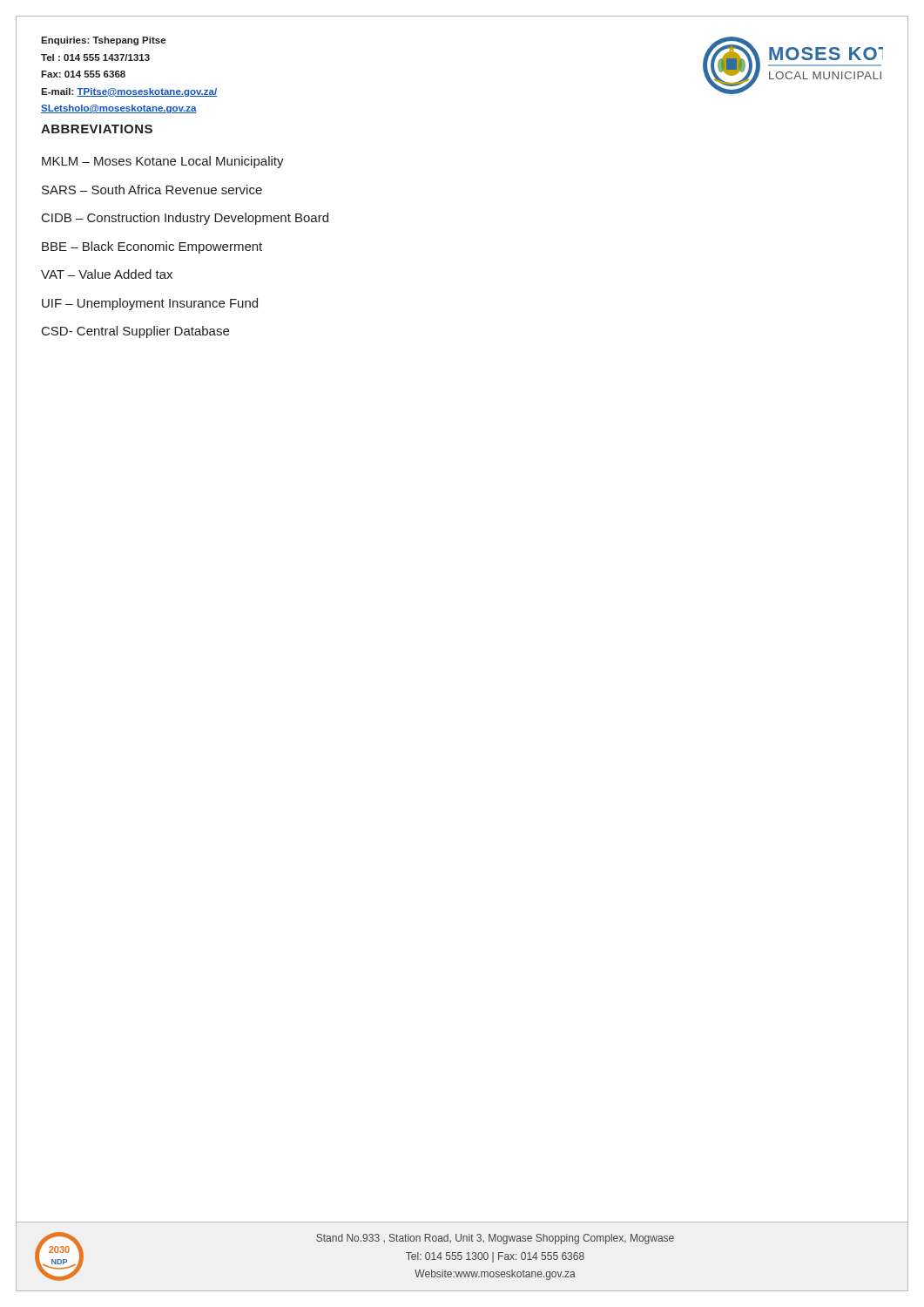Locate the list item that says "CIDB – Construction Industry Development"

pos(185,217)
